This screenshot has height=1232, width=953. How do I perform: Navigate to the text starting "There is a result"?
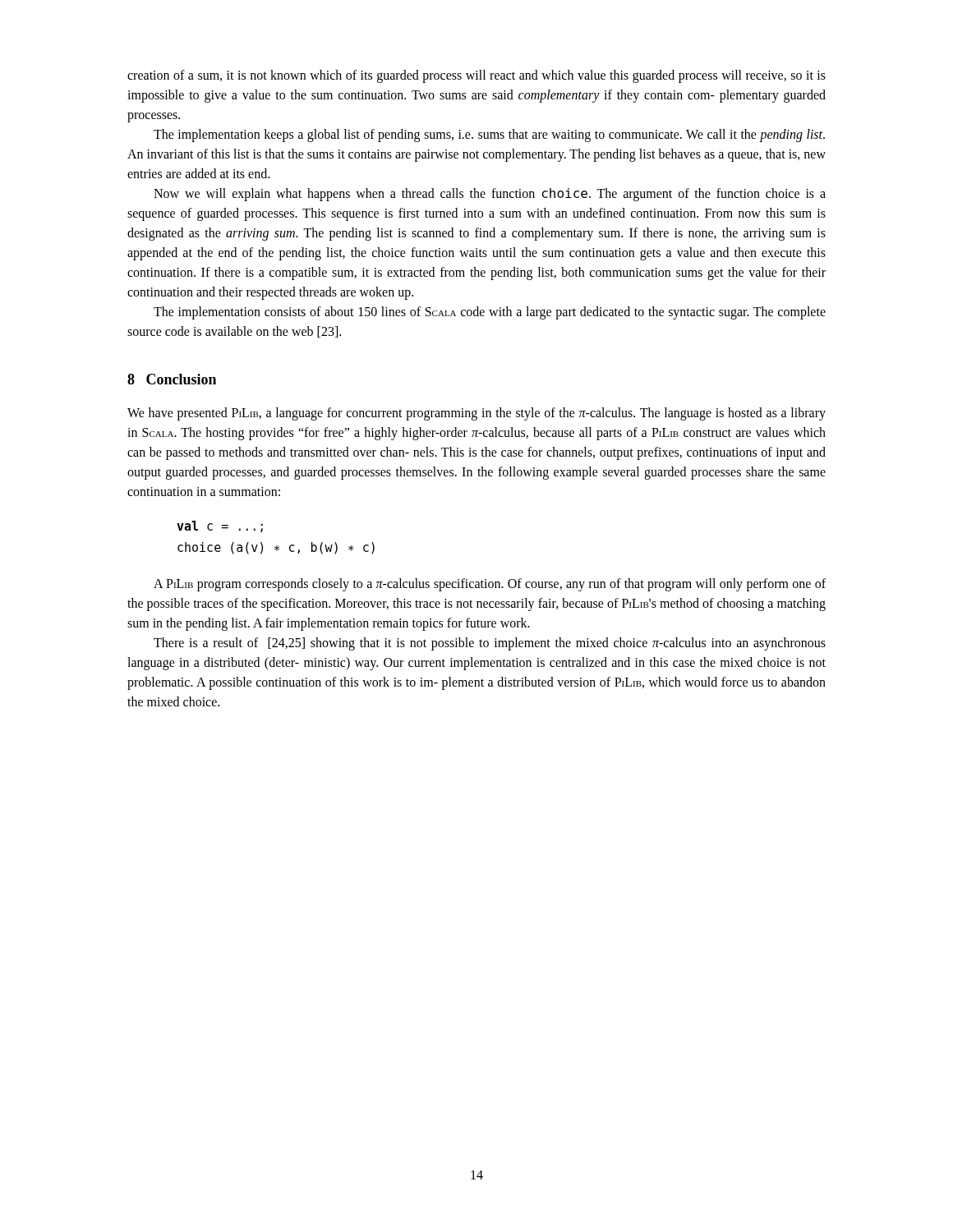(476, 673)
